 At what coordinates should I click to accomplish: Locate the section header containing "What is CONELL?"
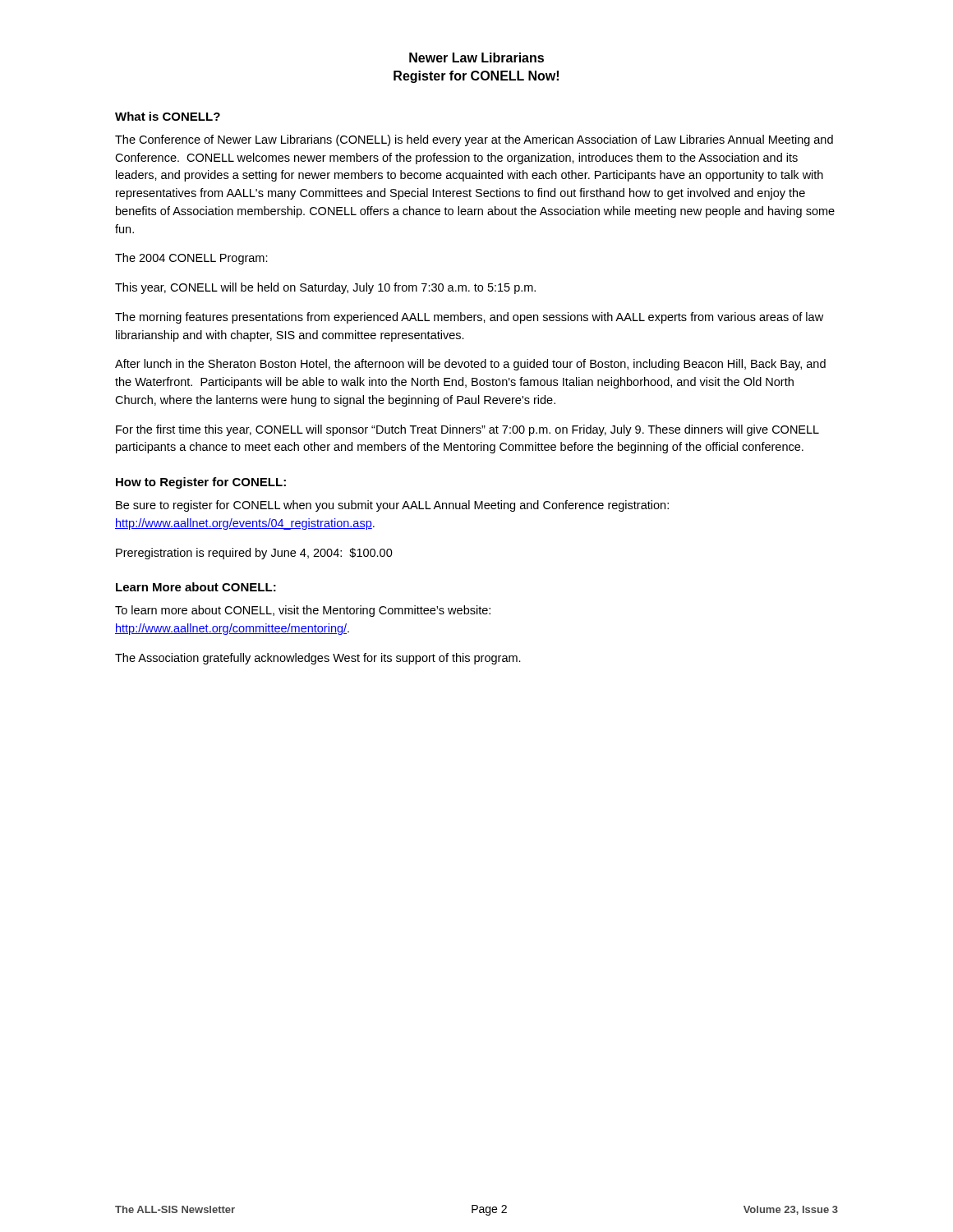pos(168,116)
